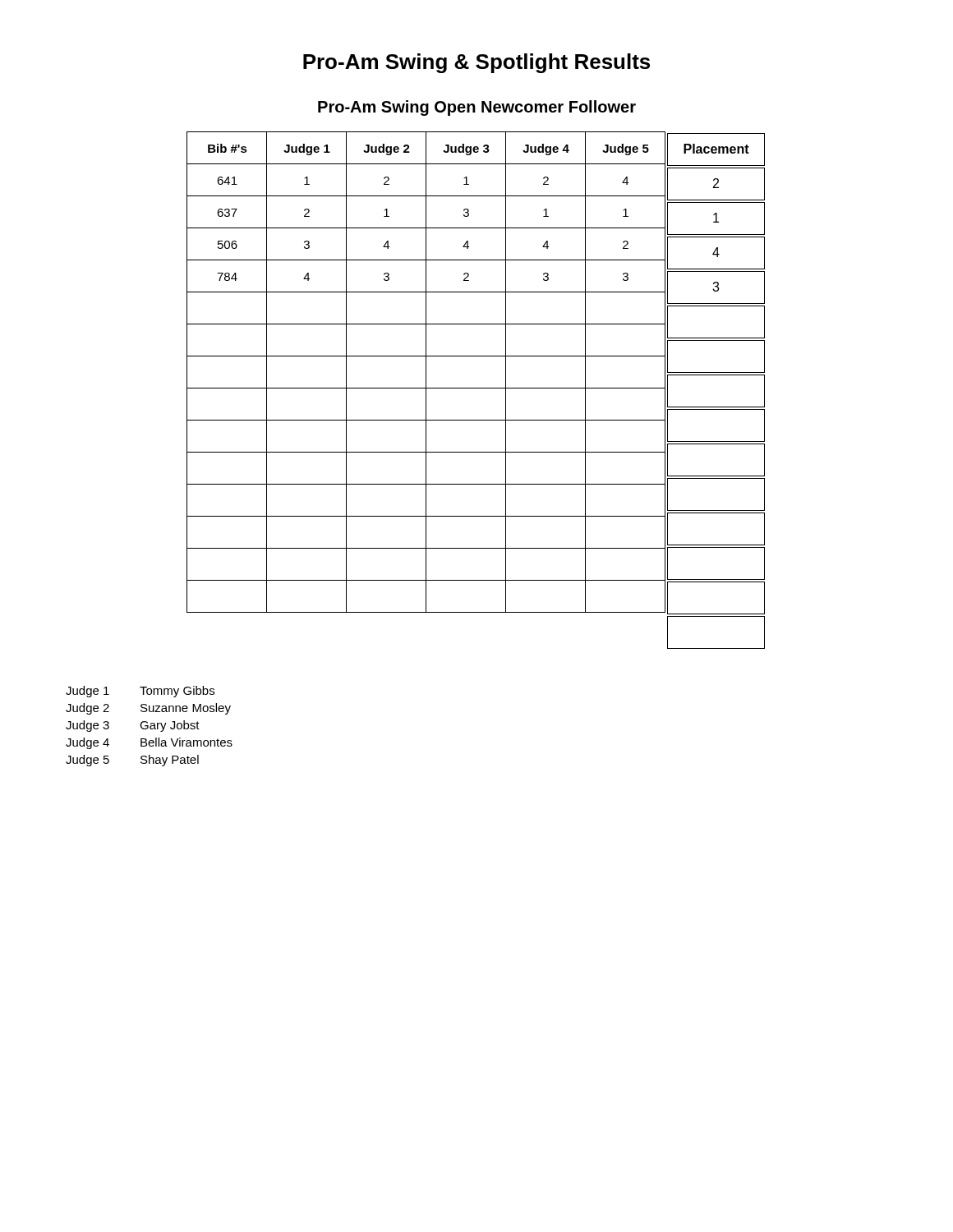Click where it says "Judge 3 Gary Jobst"

click(133, 725)
